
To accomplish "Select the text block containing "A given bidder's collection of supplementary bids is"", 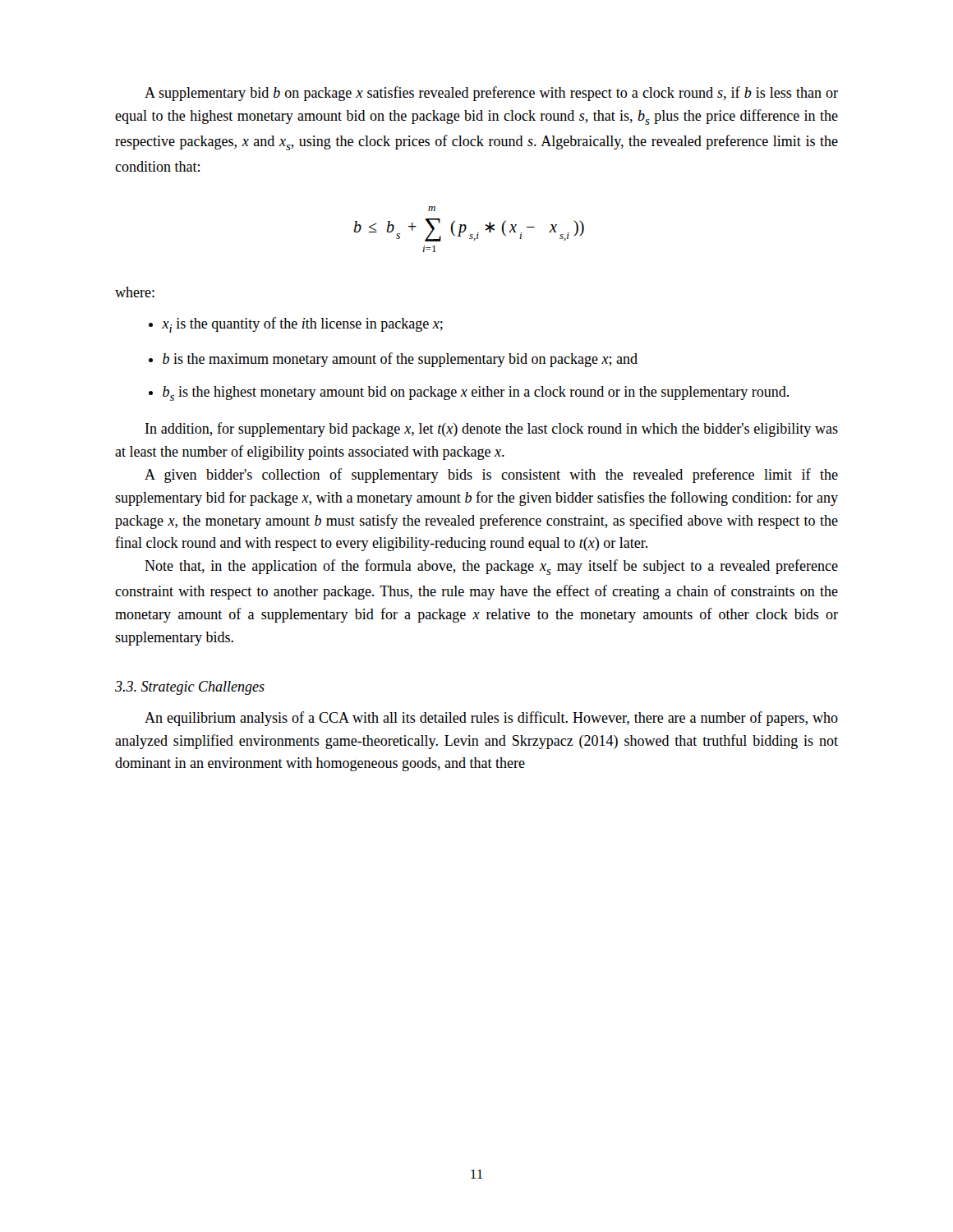I will [x=476, y=510].
